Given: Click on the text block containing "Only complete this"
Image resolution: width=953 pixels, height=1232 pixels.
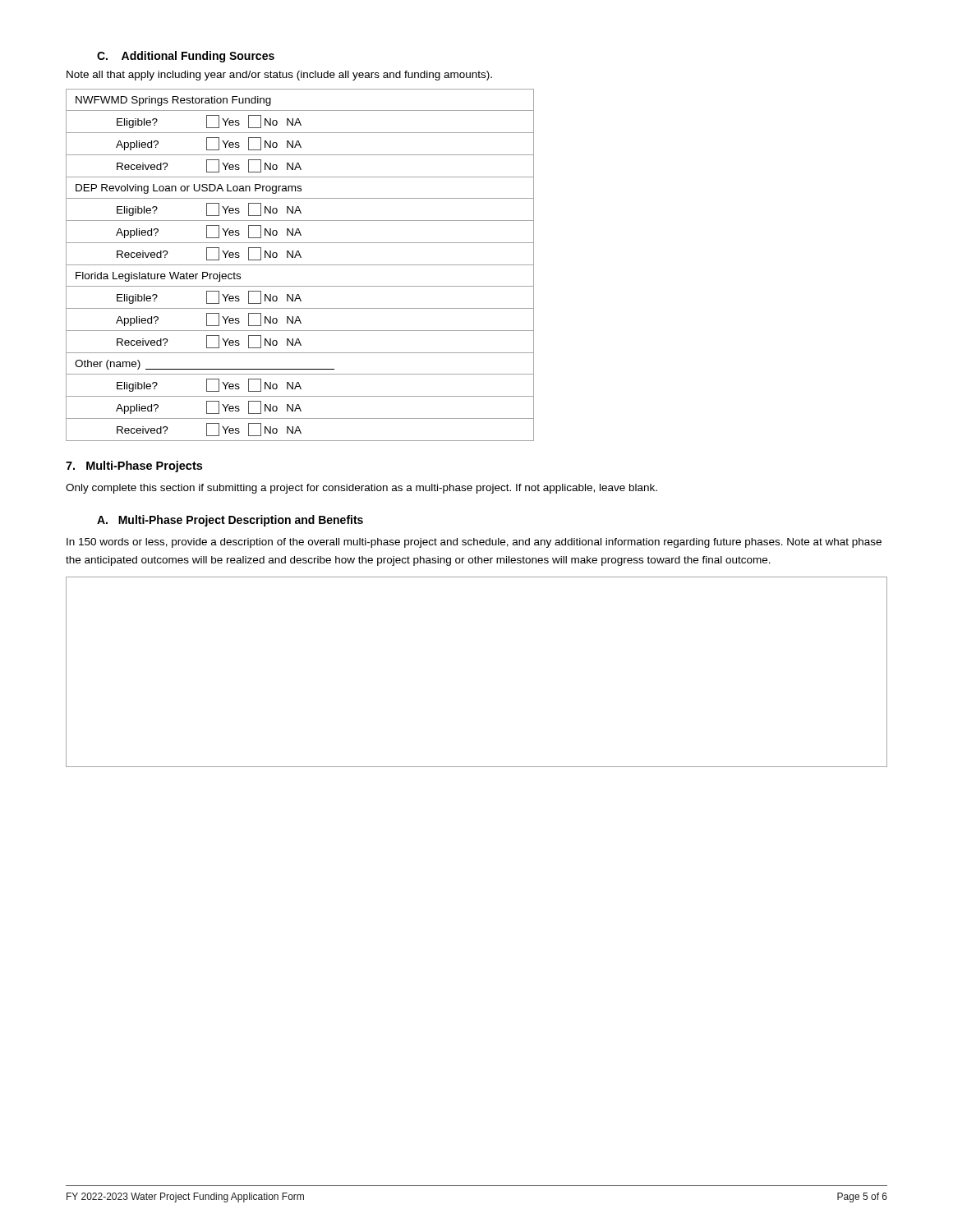Looking at the screenshot, I should click(362, 488).
